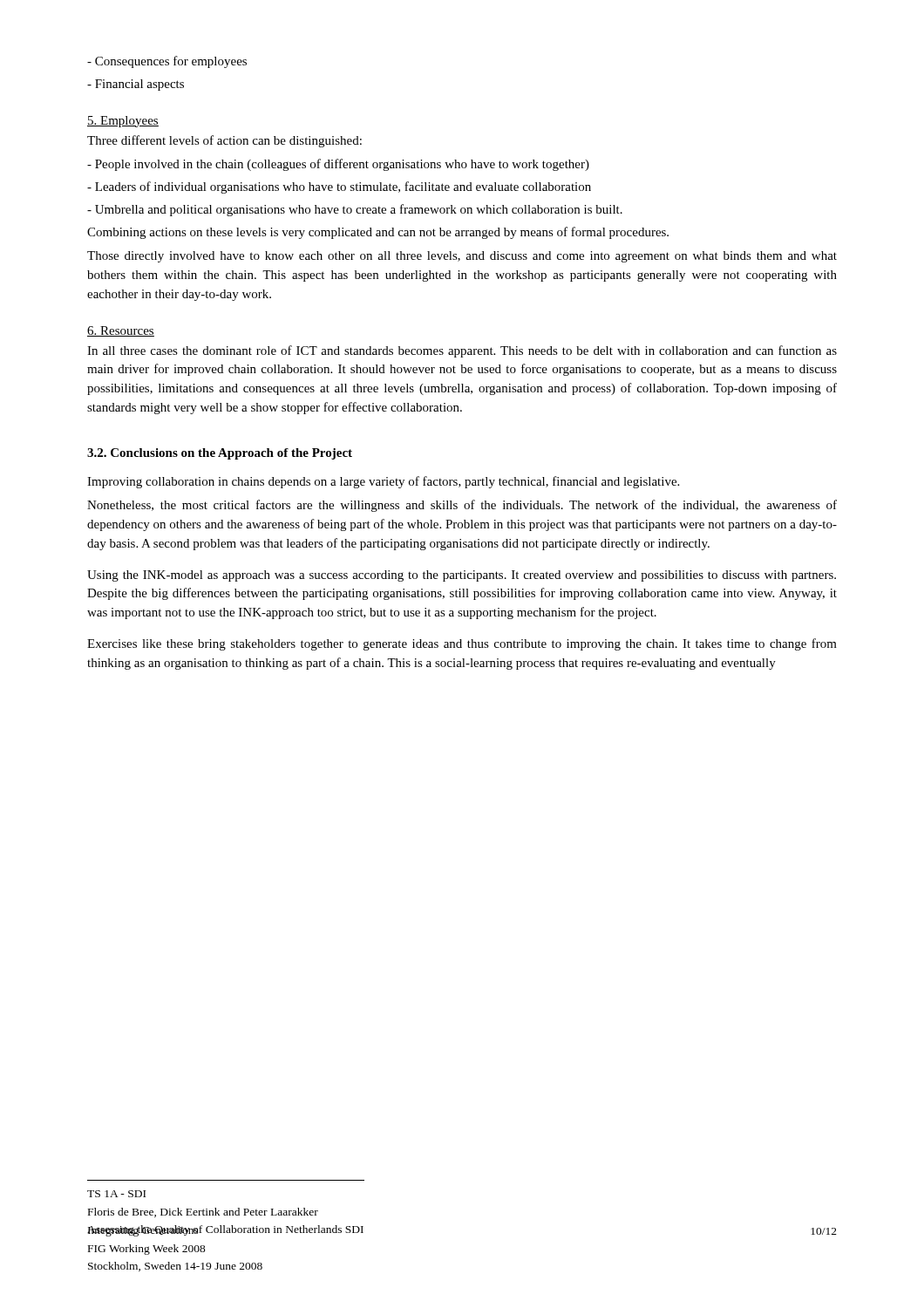Select the text block containing "Improving collaboration in chains depends on a large"
The height and width of the screenshot is (1308, 924).
[x=384, y=481]
